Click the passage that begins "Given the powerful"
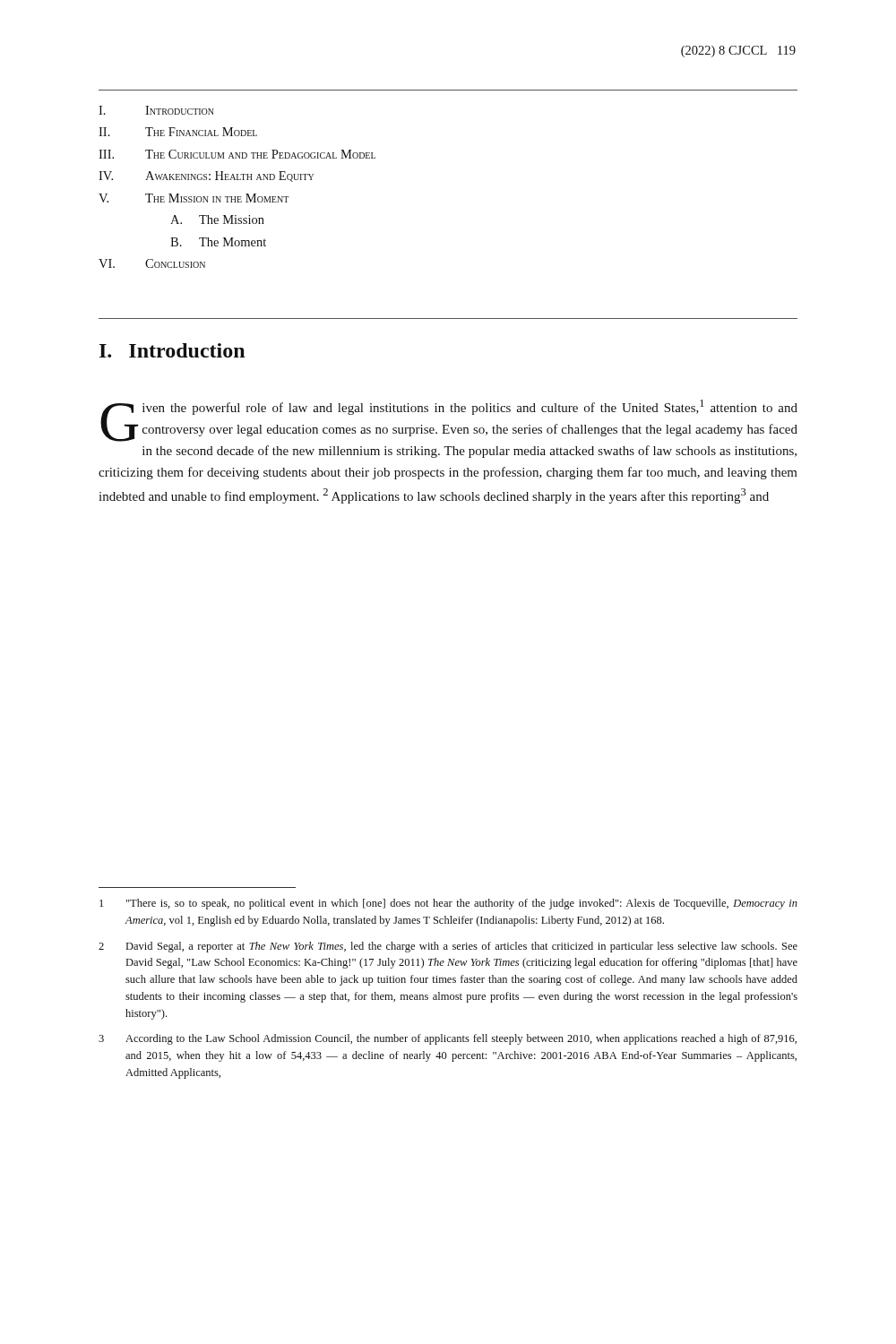 [x=448, y=451]
